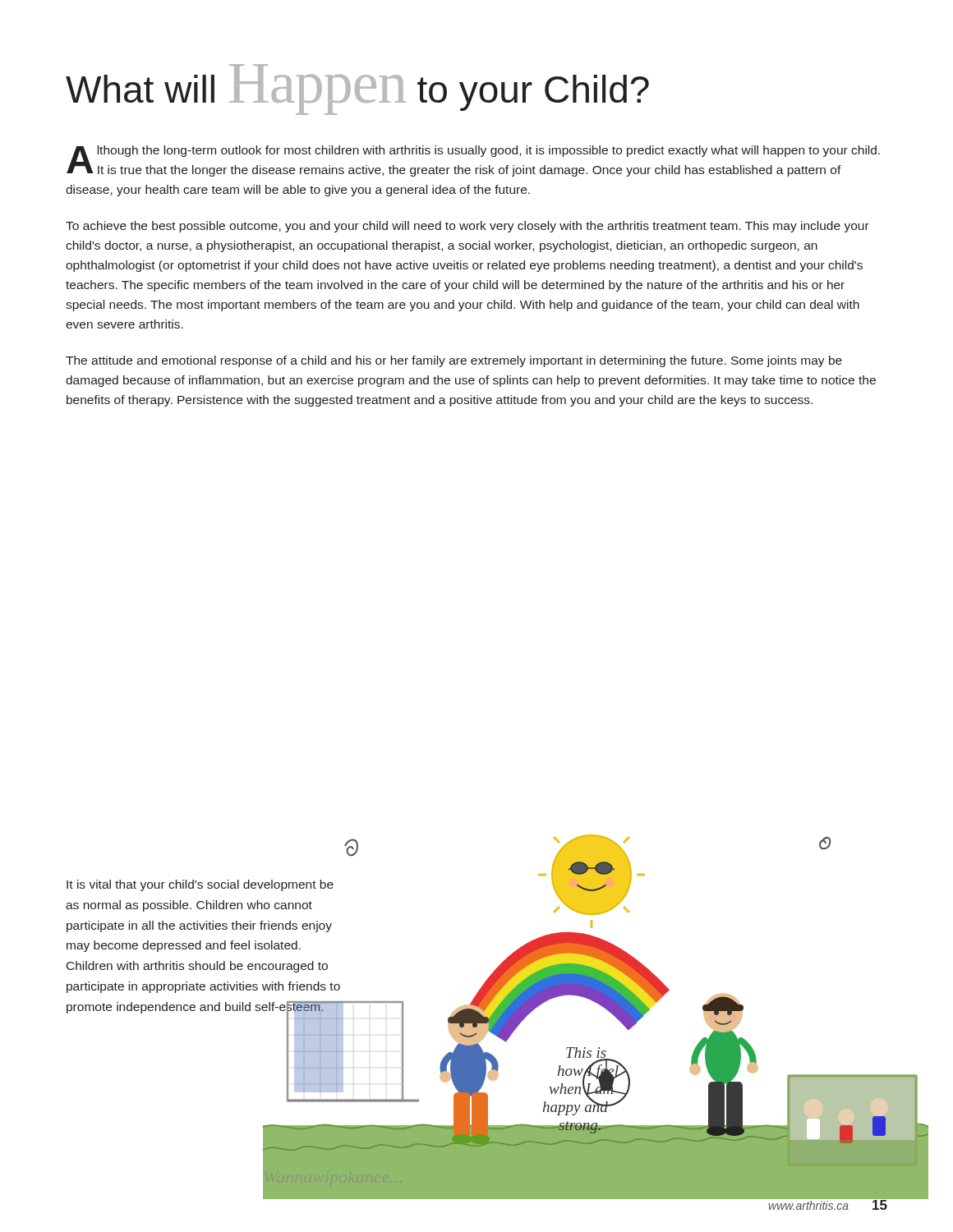Screen dimensions: 1232x953
Task: Locate the text block containing "To achieve the best possible outcome,"
Action: [467, 275]
